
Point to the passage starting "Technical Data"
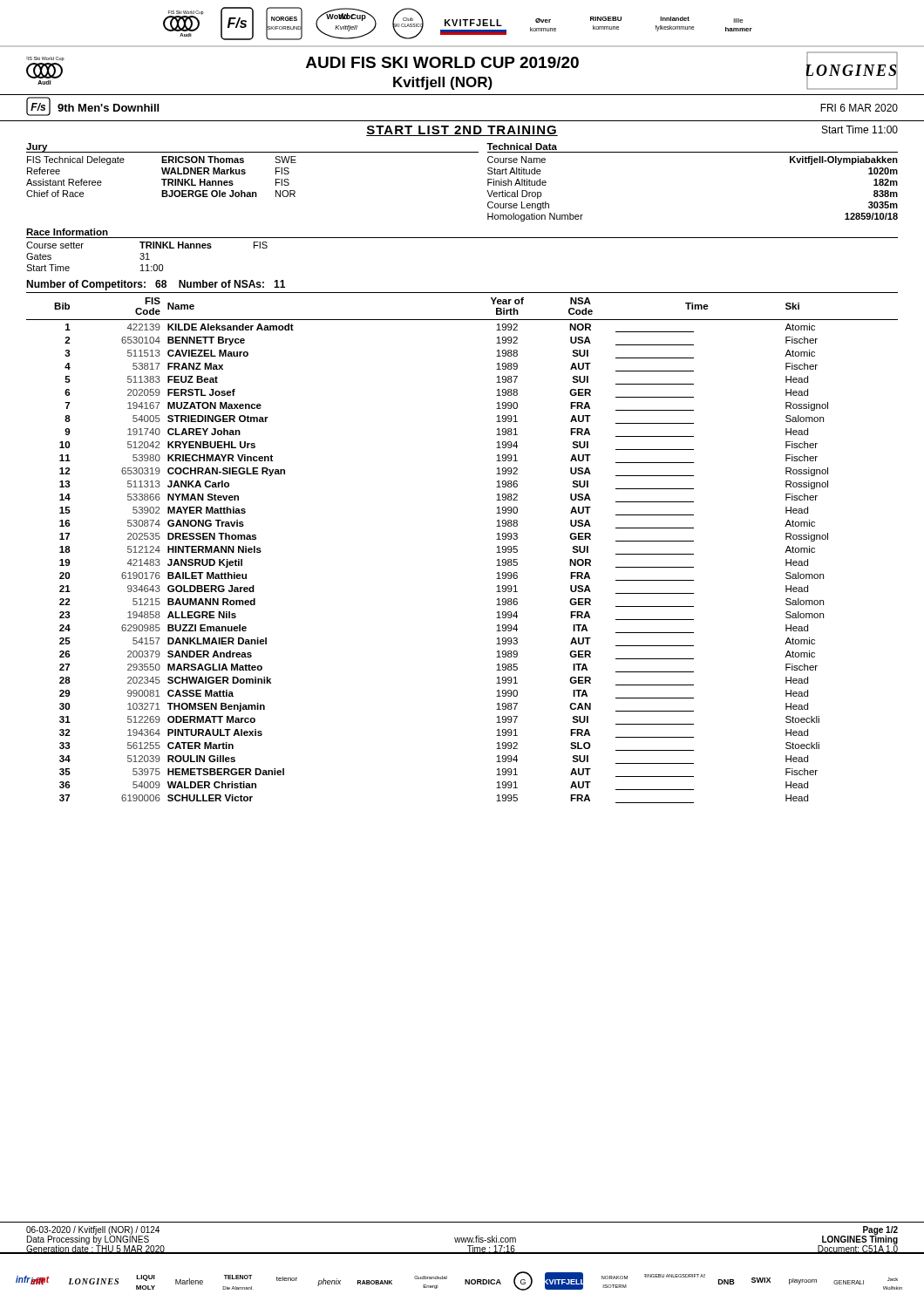522,146
